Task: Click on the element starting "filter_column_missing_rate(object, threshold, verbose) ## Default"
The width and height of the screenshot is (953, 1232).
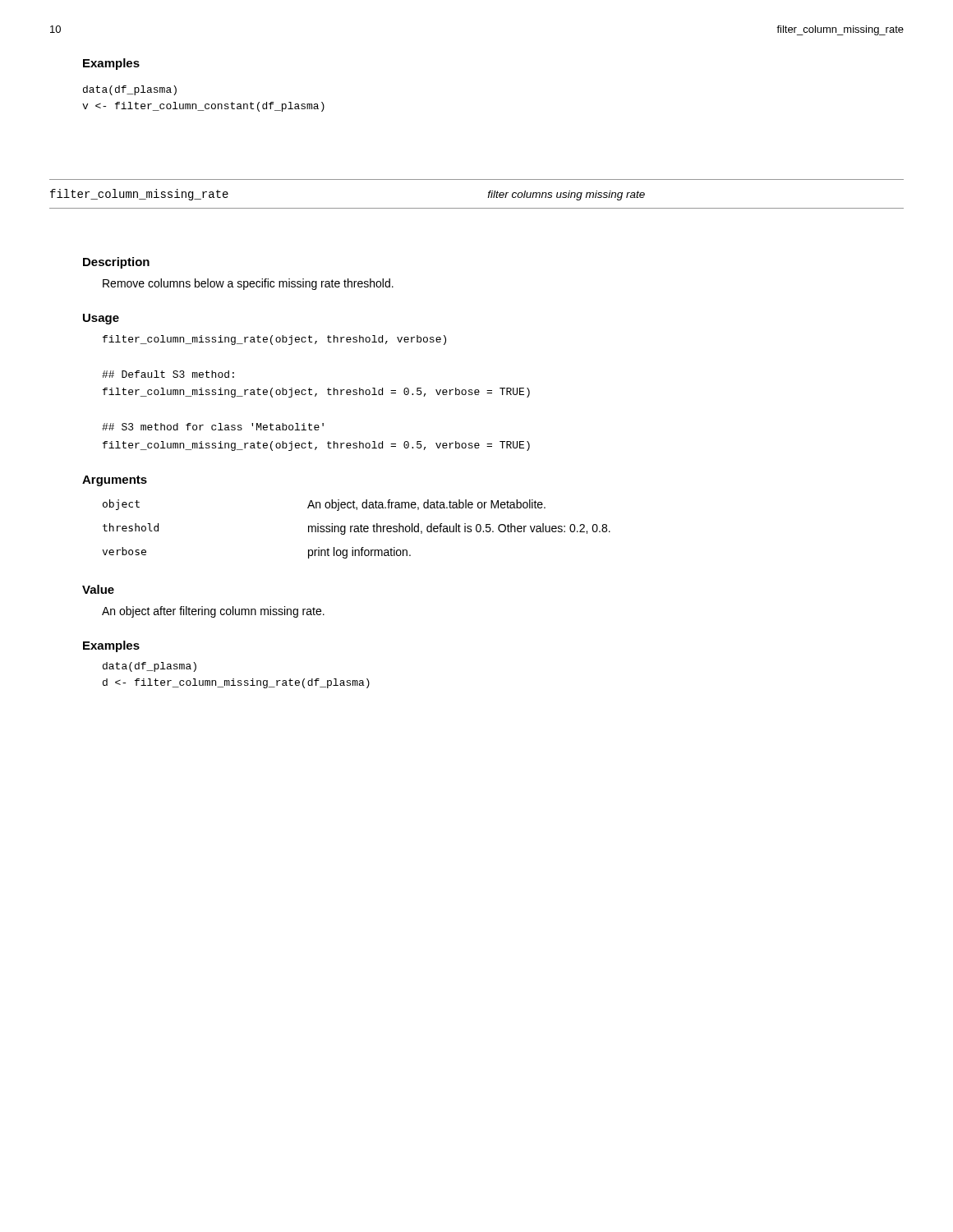Action: pyautogui.click(x=503, y=393)
